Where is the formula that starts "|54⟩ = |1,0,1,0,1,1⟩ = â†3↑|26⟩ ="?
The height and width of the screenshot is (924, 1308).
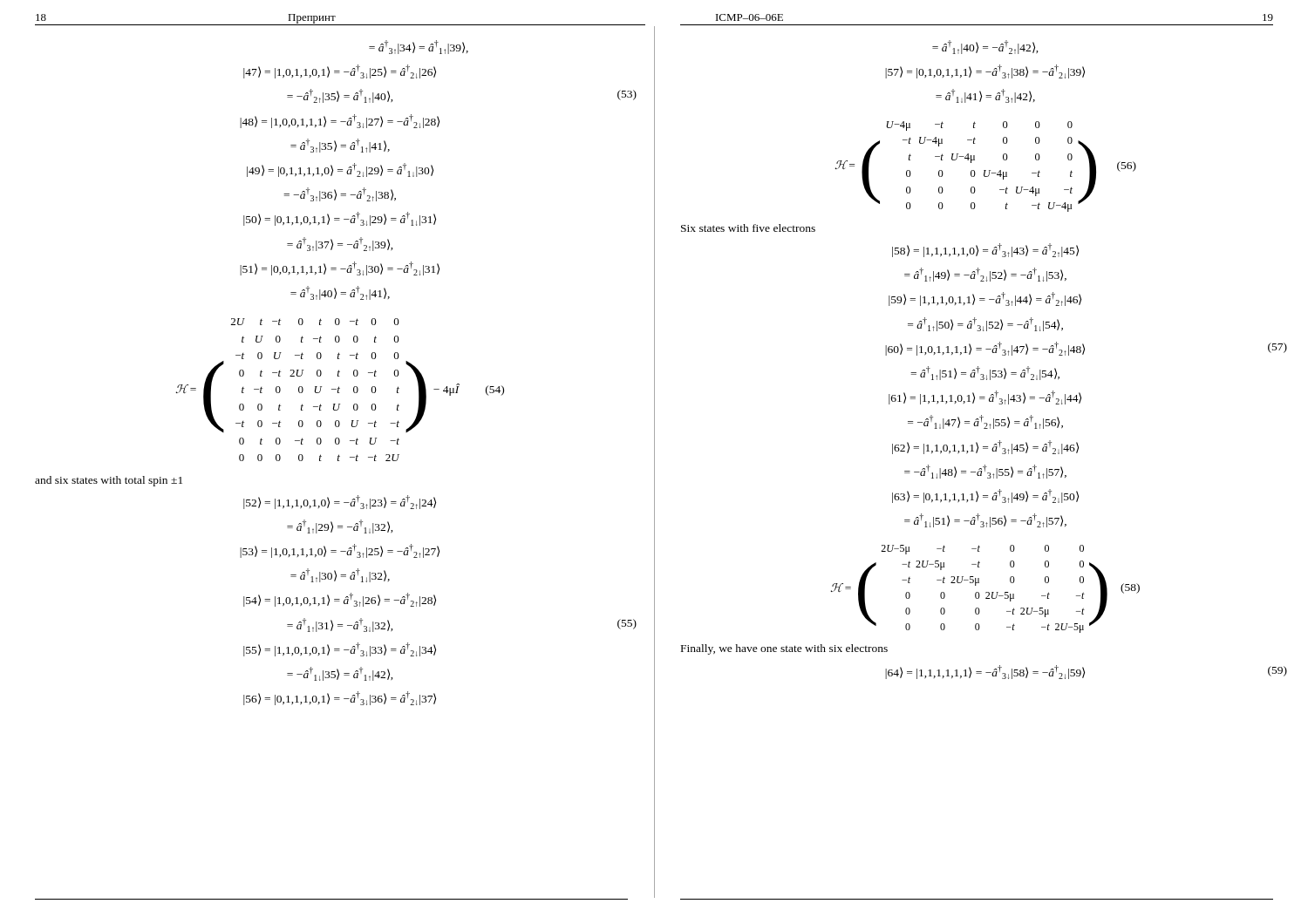pos(340,600)
